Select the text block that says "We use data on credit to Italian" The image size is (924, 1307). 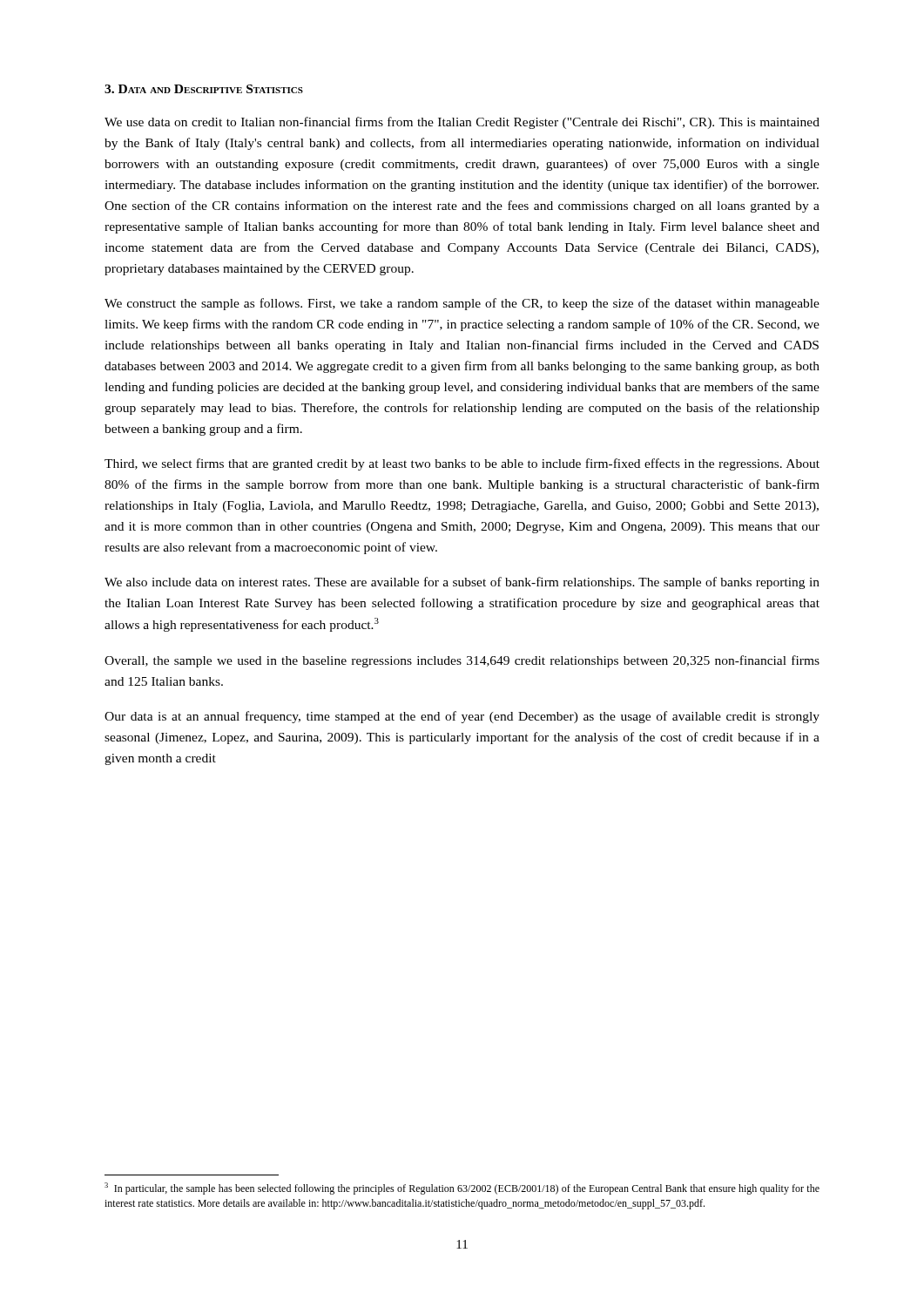point(462,195)
